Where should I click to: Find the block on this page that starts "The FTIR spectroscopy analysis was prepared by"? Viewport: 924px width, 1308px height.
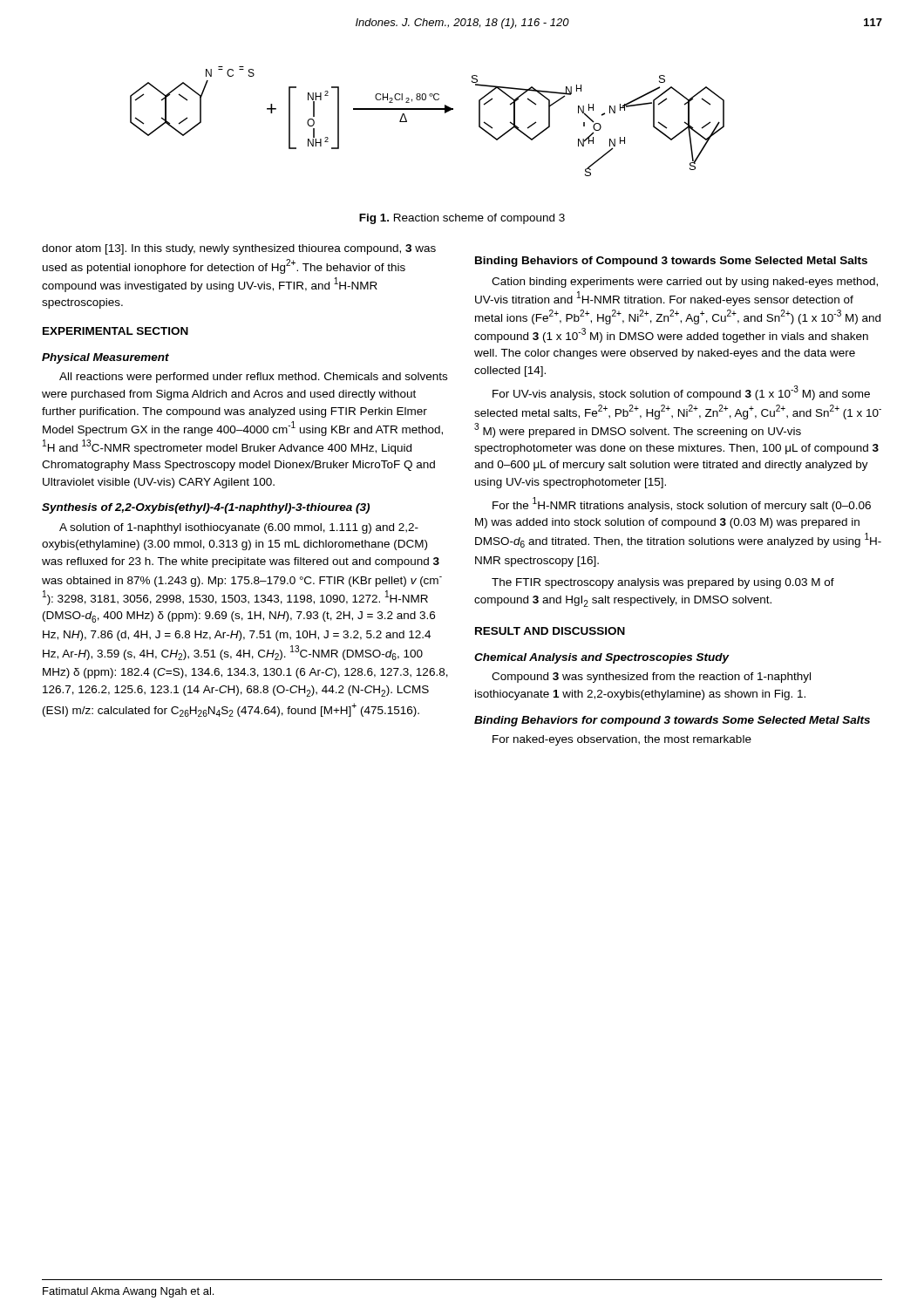coord(654,592)
